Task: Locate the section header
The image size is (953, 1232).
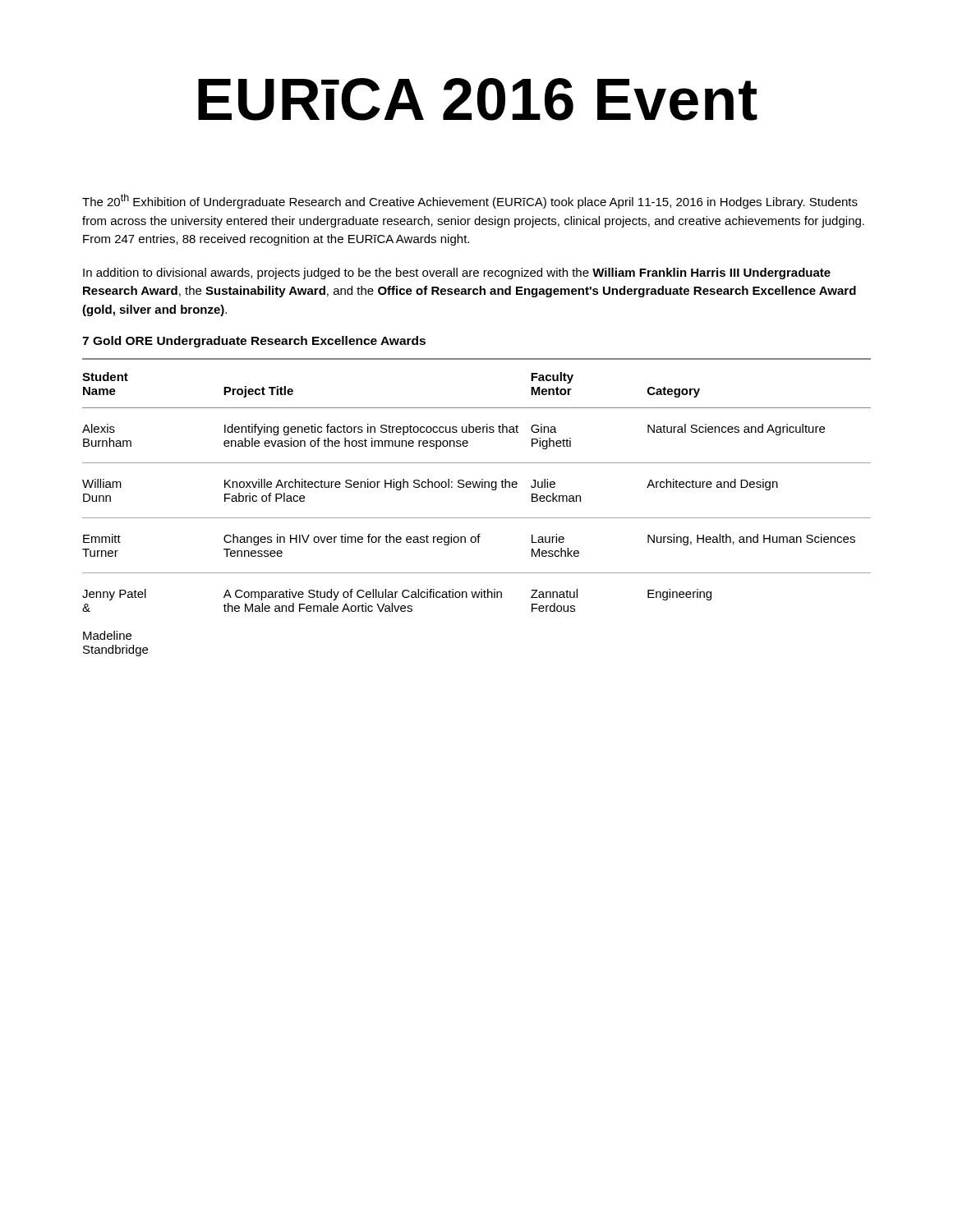Action: point(254,340)
